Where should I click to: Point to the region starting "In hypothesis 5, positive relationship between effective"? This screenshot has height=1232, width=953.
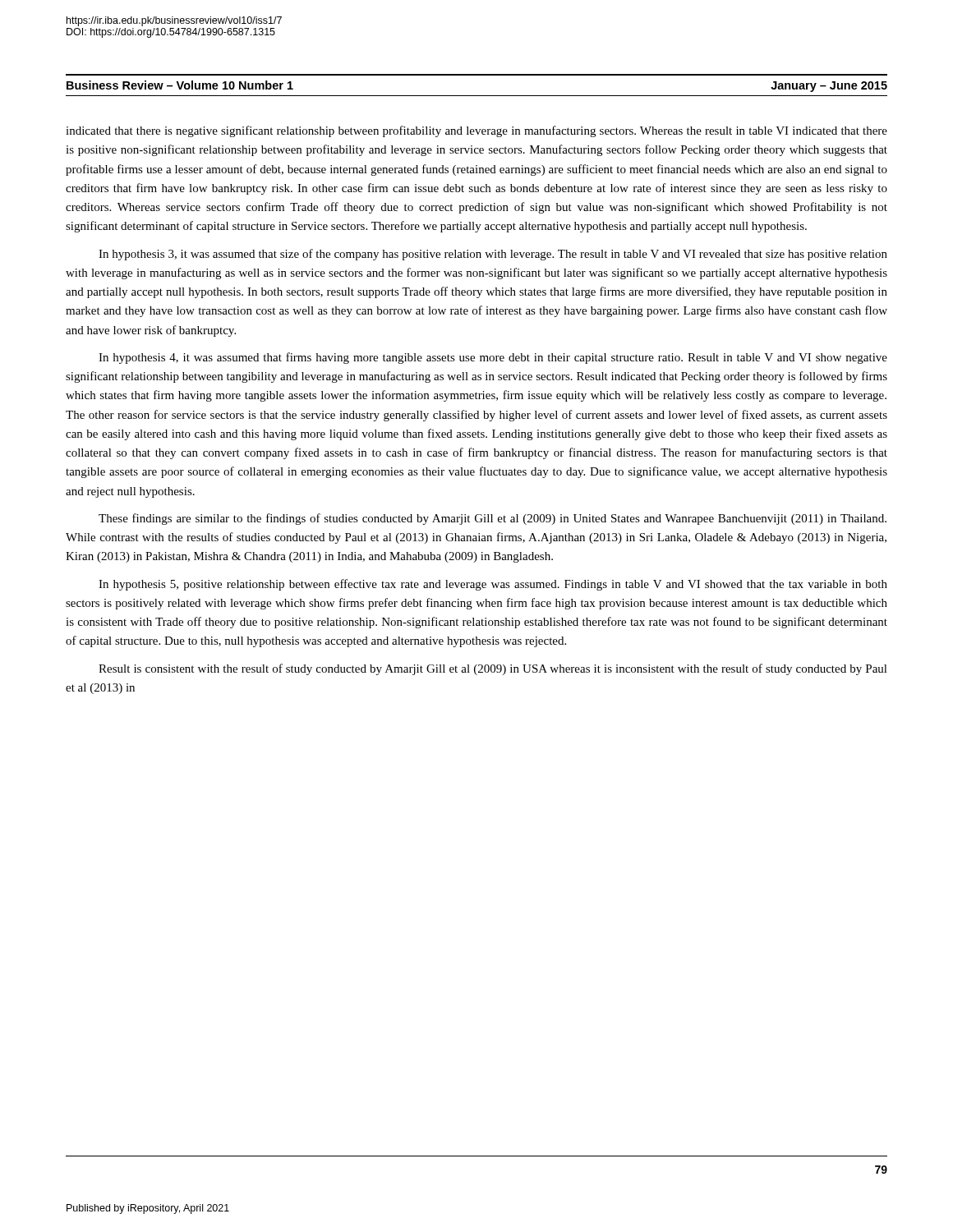click(476, 612)
